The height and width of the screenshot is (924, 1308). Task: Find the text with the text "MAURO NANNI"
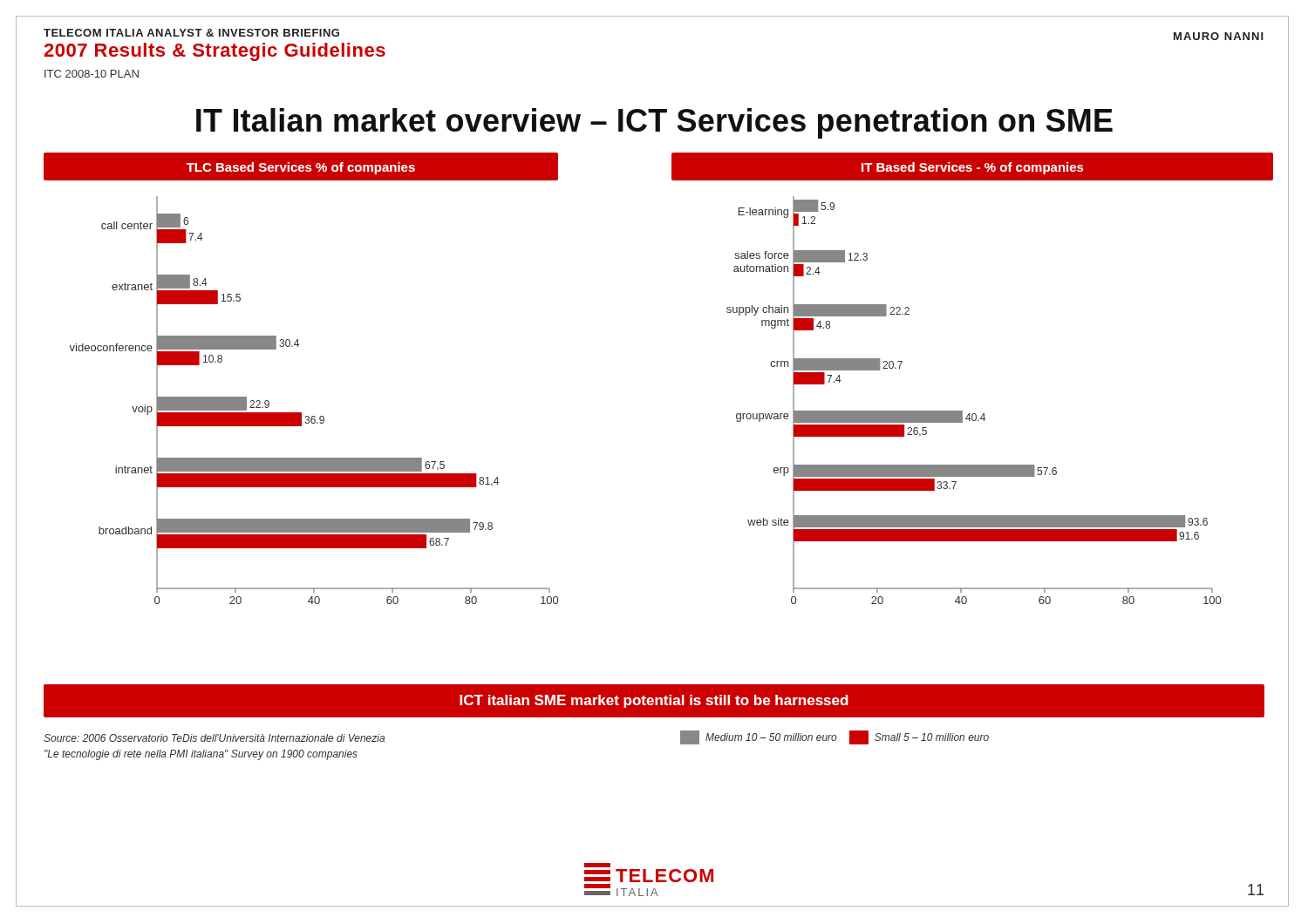point(1219,36)
